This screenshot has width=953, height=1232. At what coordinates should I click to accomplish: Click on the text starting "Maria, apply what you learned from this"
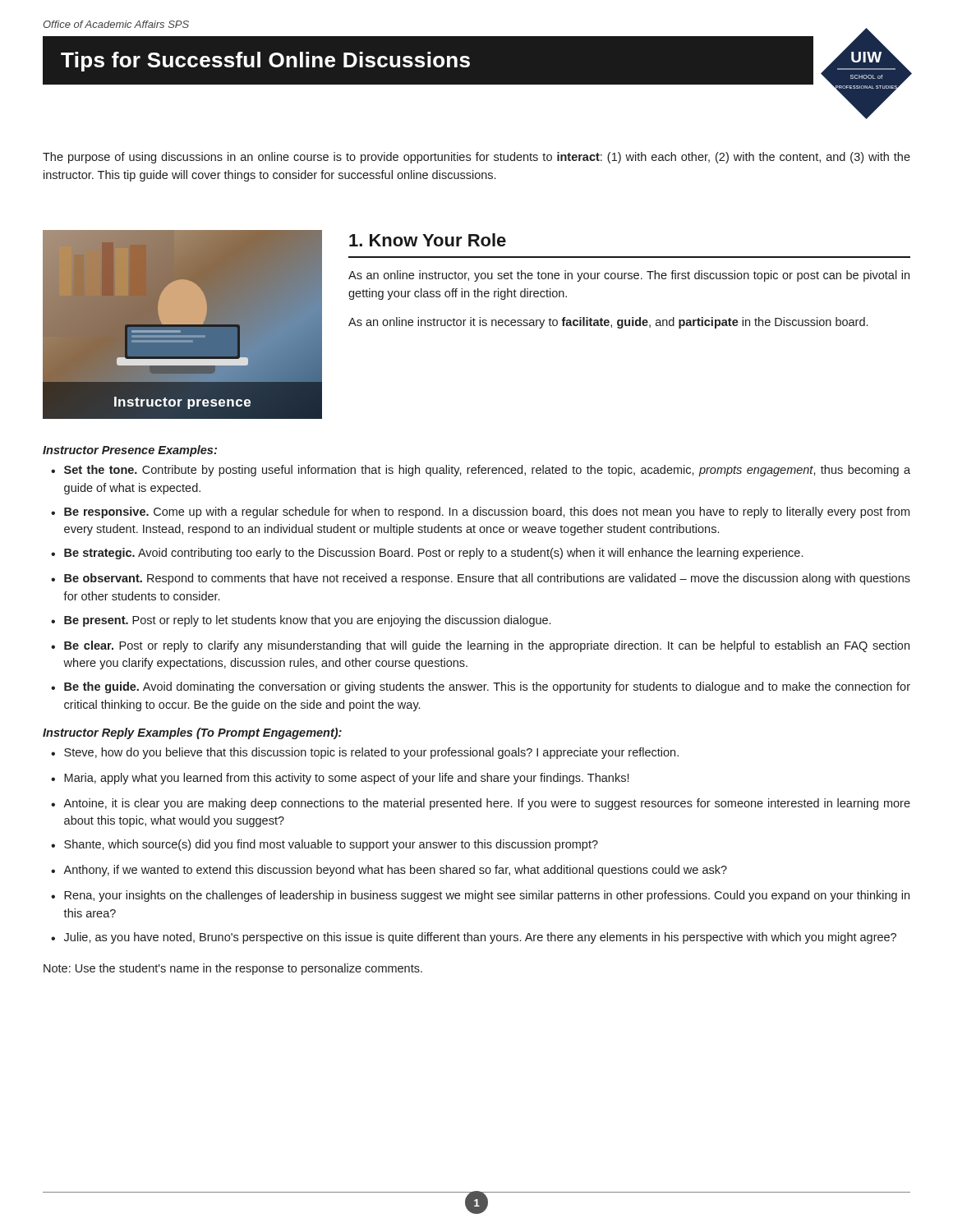click(487, 778)
